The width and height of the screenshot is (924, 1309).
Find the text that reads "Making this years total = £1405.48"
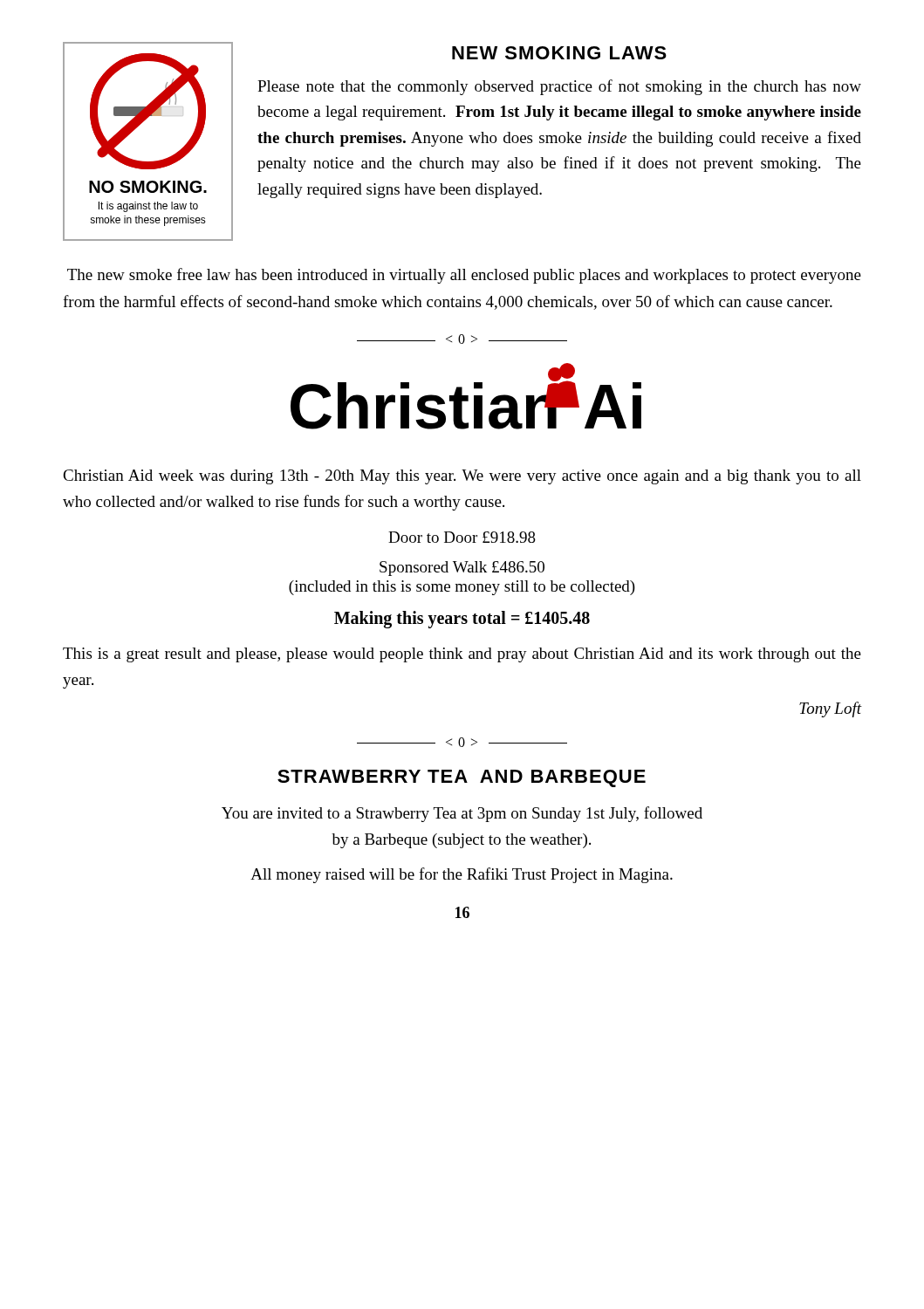[x=462, y=618]
